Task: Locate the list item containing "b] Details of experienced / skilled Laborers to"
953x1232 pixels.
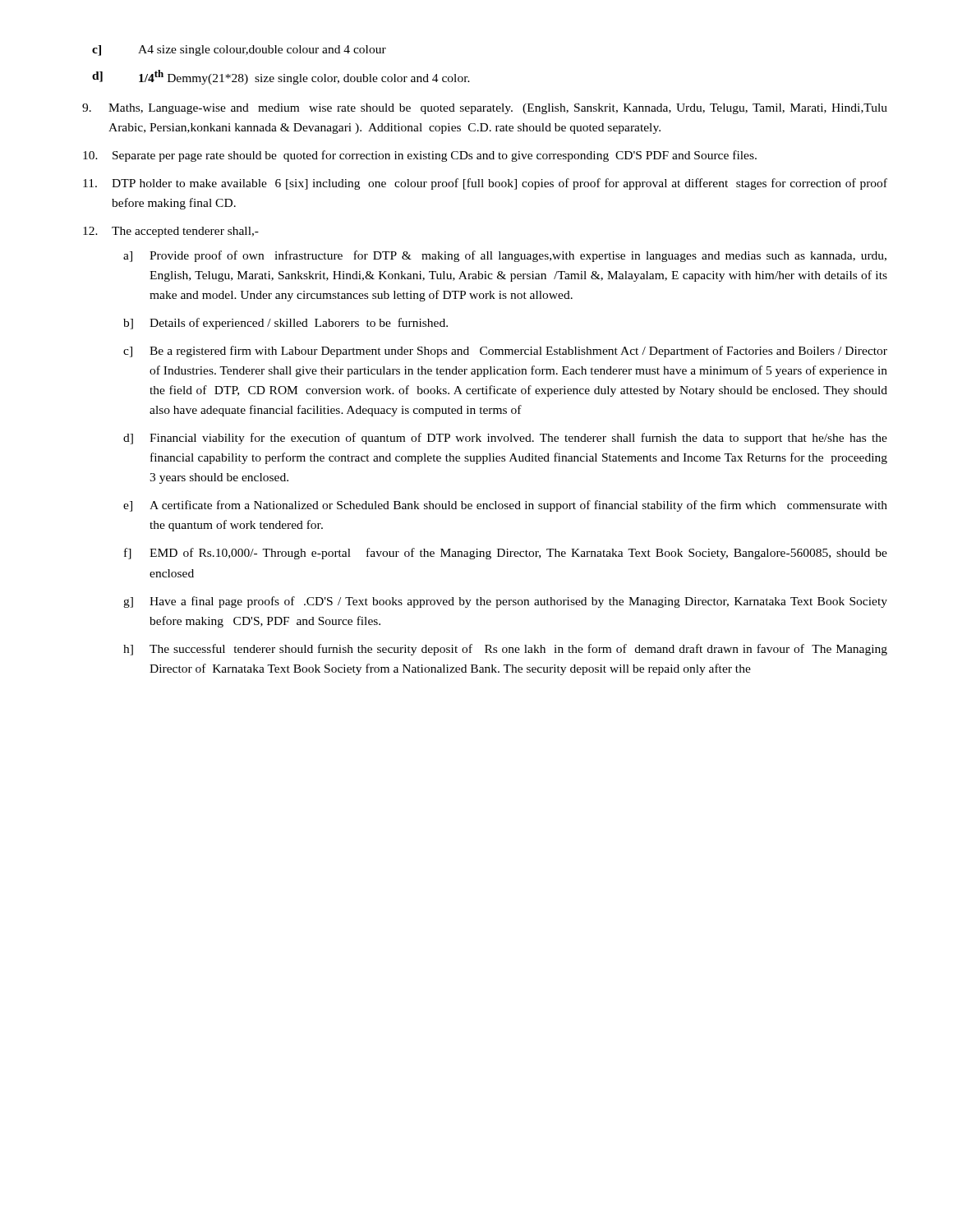Action: click(285, 324)
